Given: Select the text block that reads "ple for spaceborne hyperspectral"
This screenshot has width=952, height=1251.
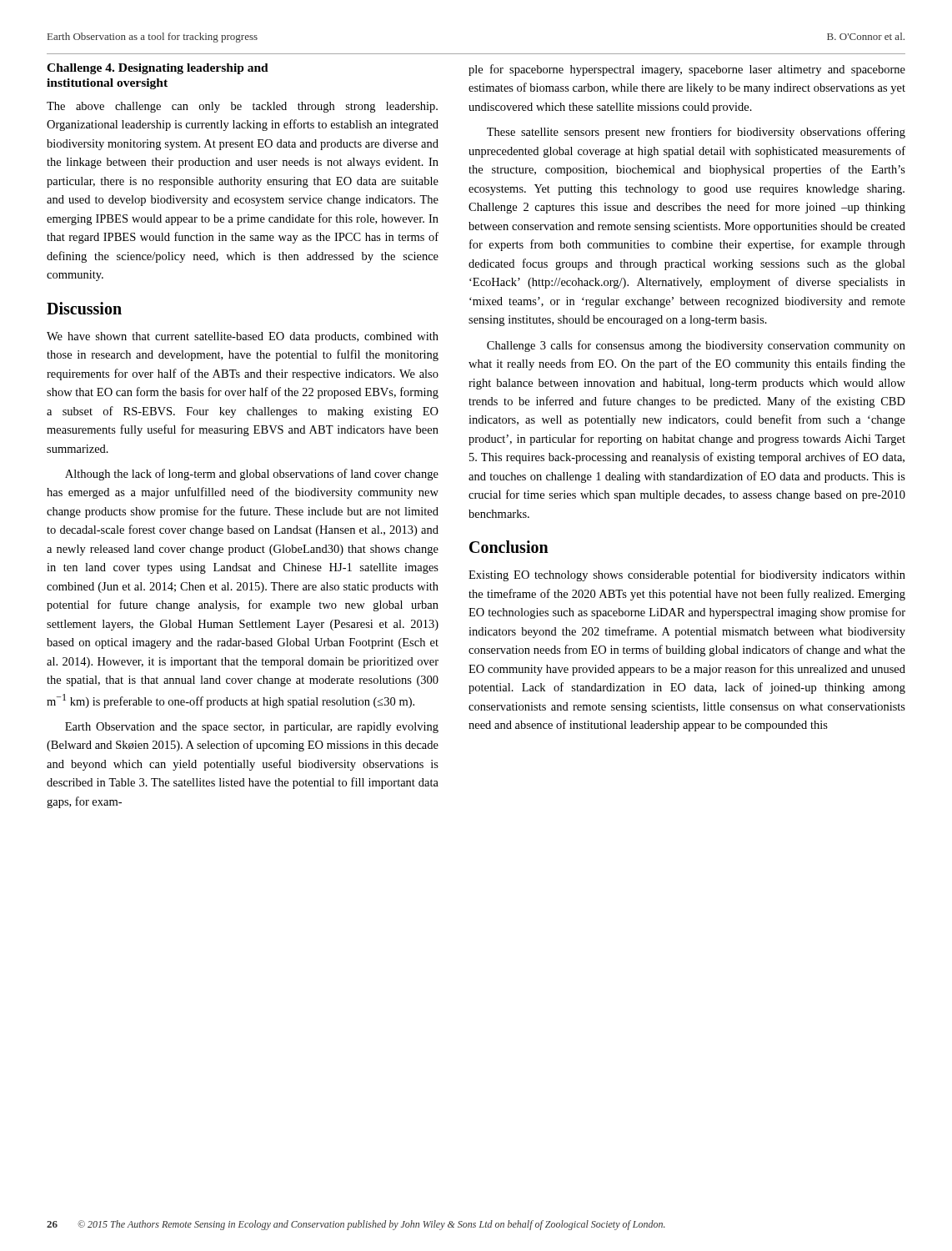Looking at the screenshot, I should pyautogui.click(x=687, y=292).
